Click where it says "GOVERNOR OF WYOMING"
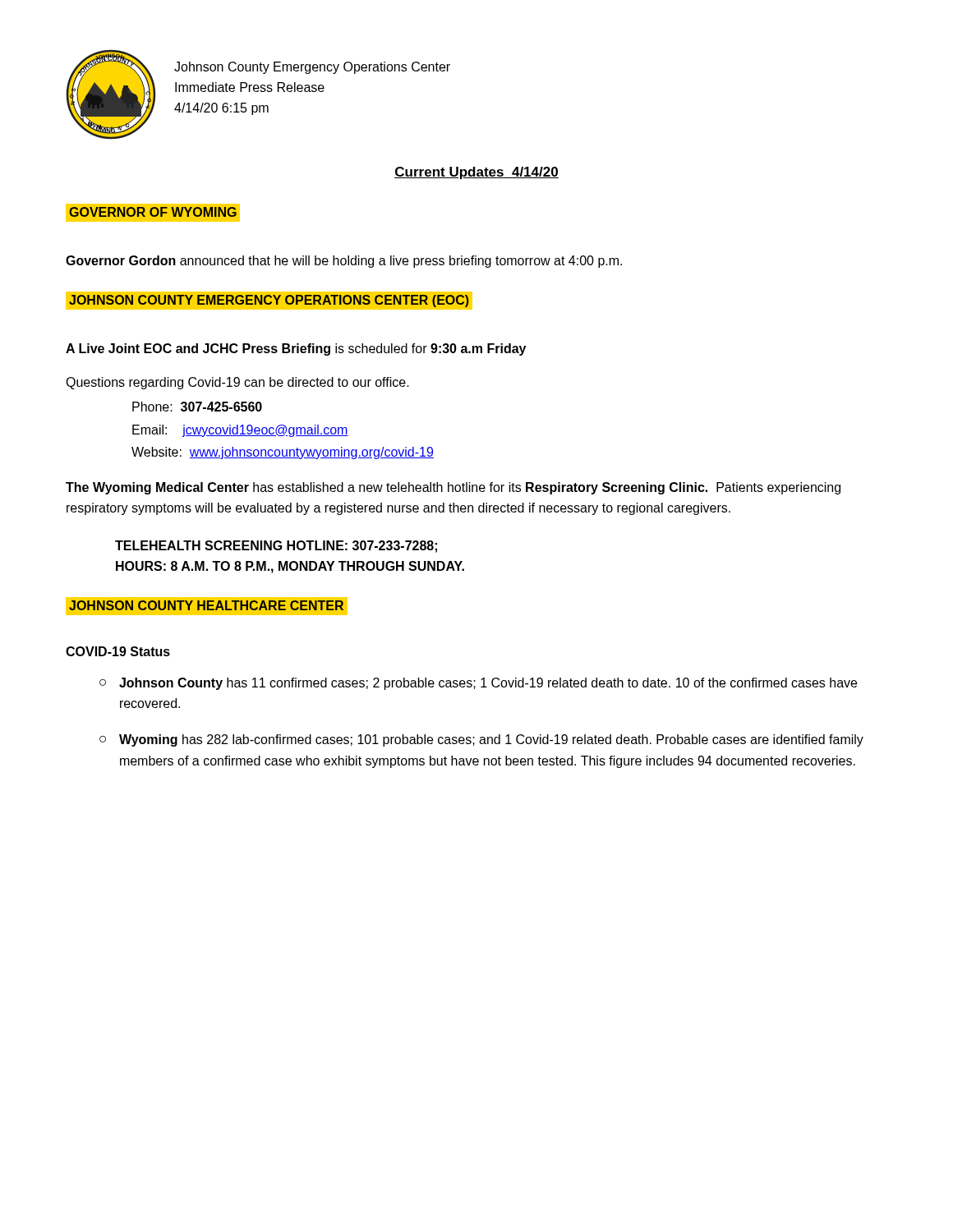 tap(153, 213)
